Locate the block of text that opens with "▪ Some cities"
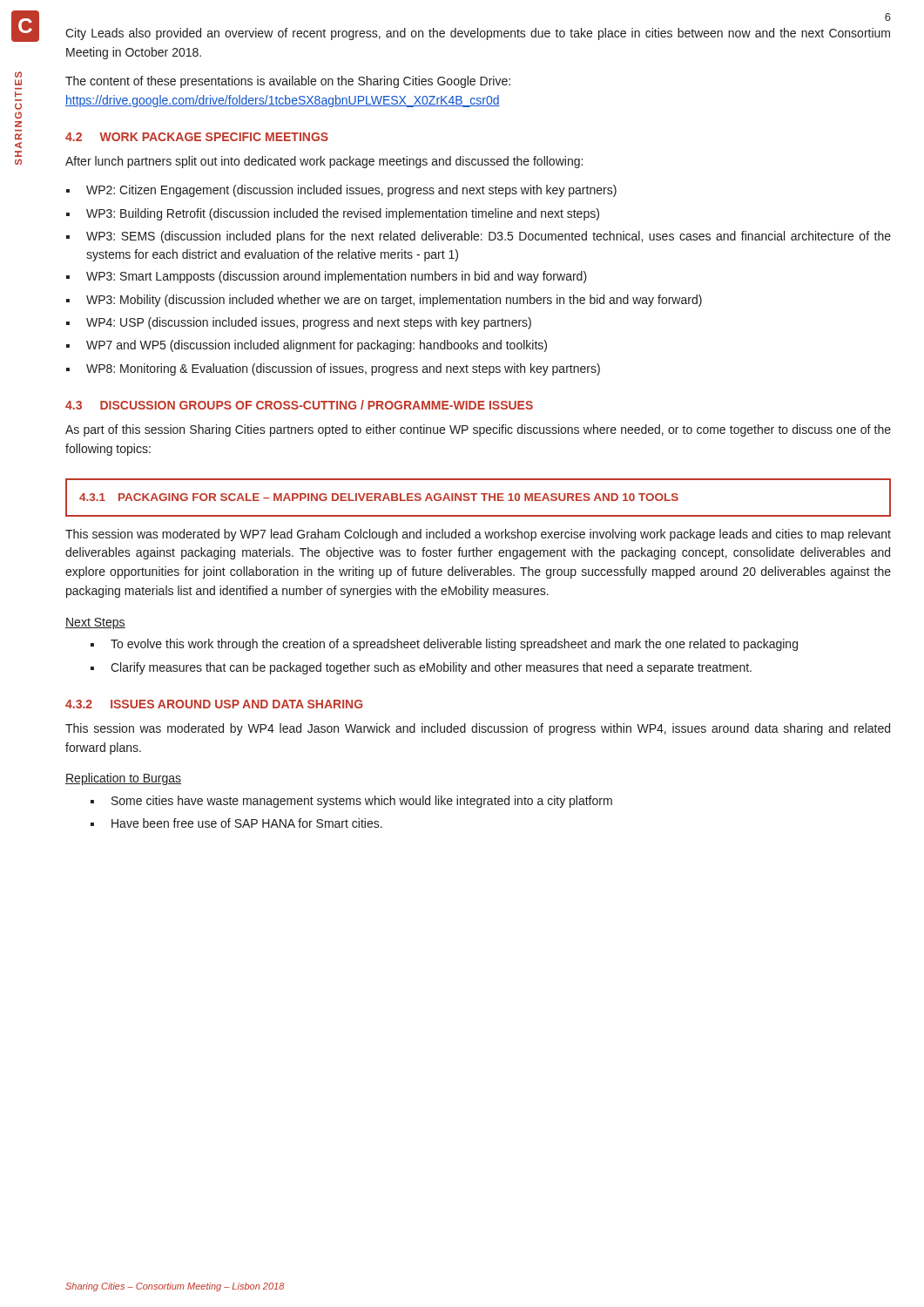924x1307 pixels. tap(490, 802)
